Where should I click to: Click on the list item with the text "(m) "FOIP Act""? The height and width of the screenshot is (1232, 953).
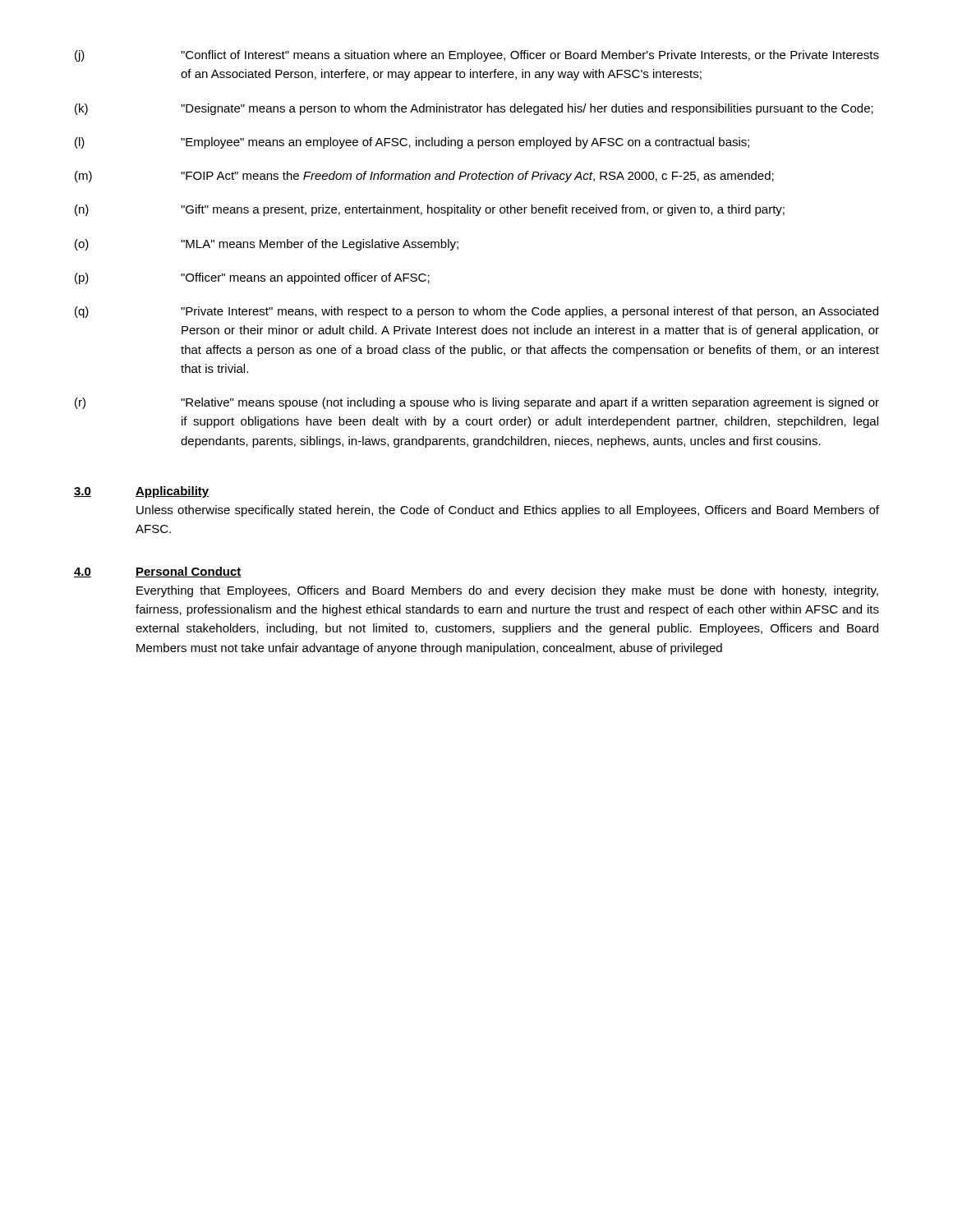point(476,175)
